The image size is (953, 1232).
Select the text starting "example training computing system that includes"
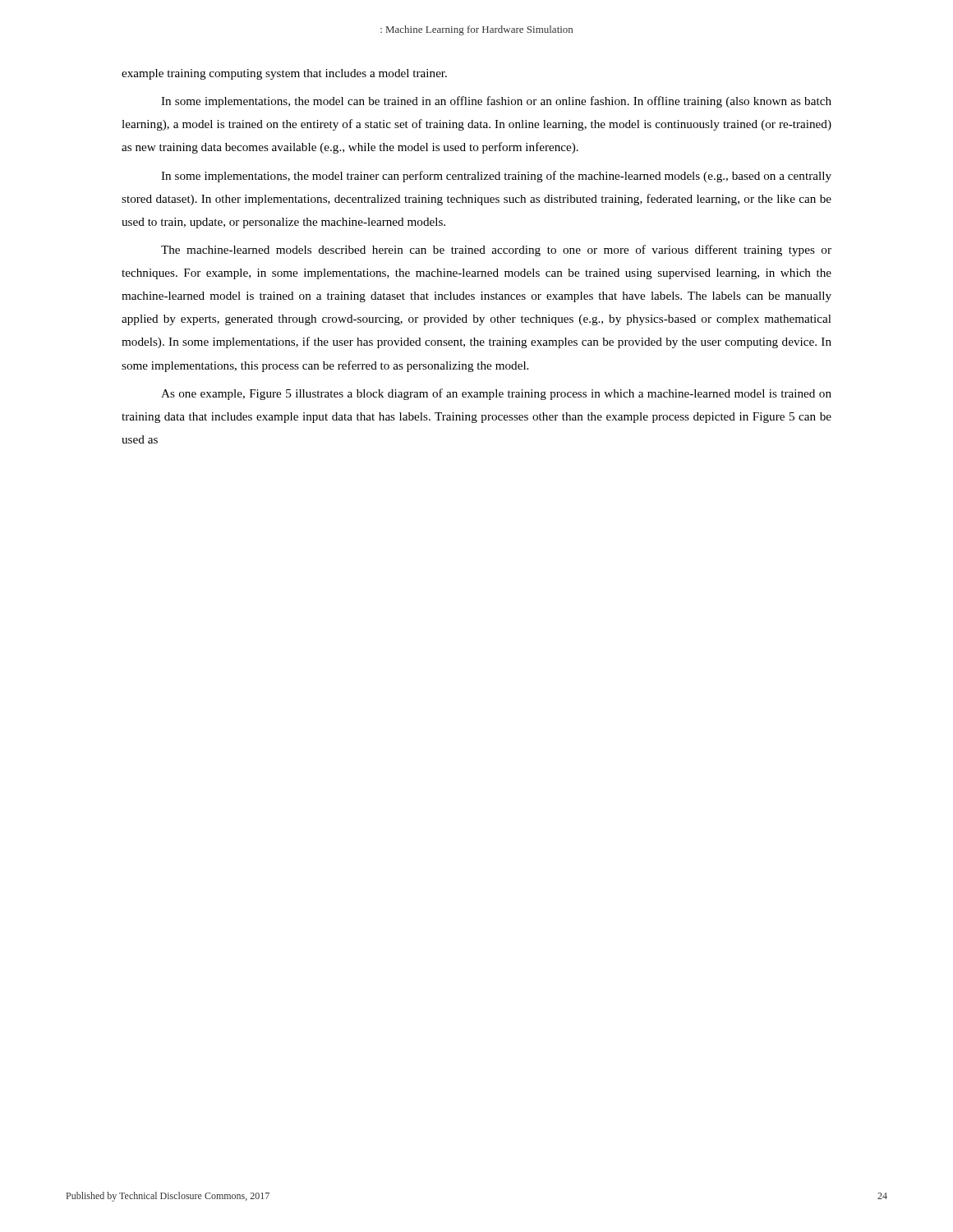284,74
